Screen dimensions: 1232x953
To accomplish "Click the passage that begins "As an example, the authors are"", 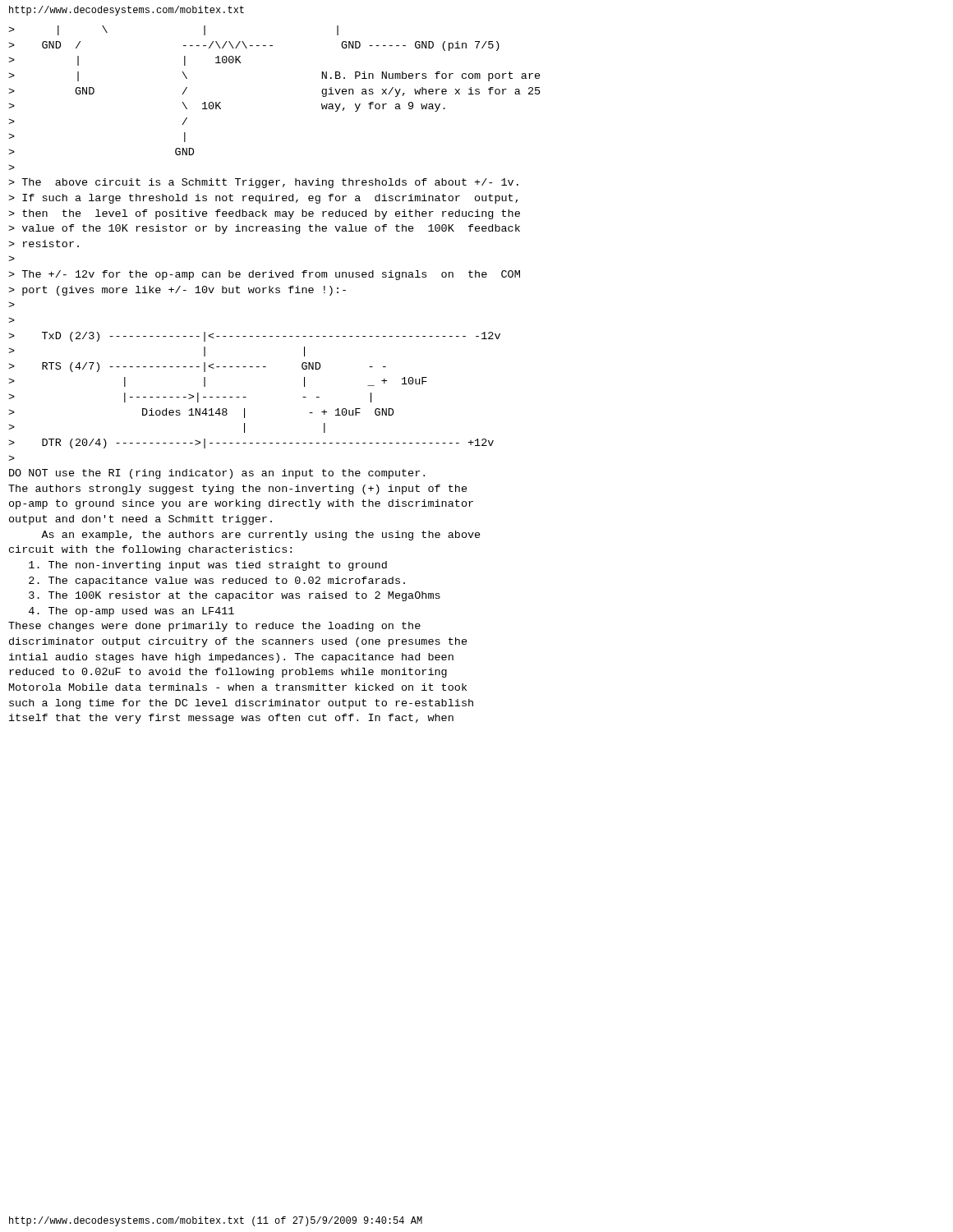I will point(476,543).
